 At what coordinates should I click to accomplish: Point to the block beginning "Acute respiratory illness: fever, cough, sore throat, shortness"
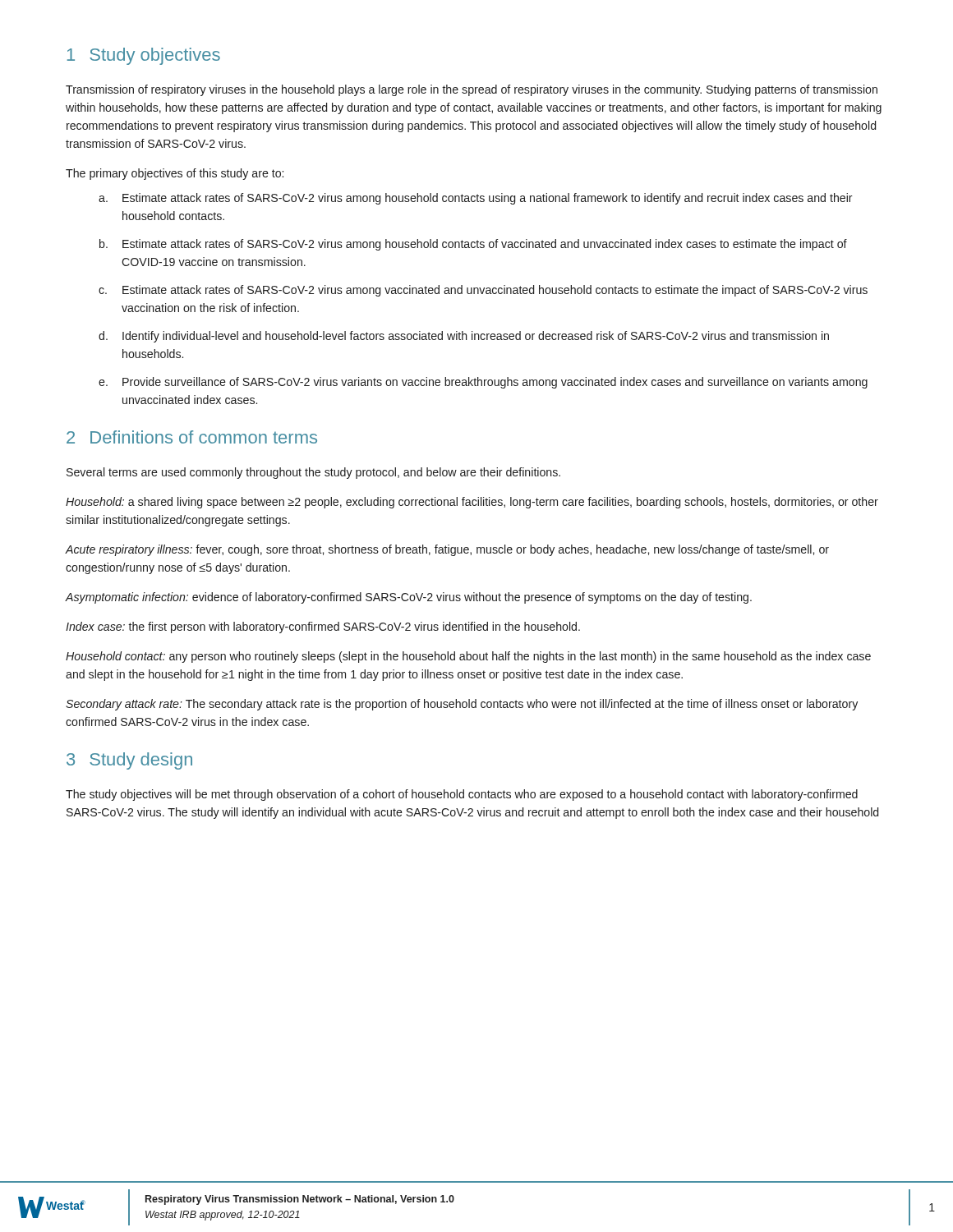click(x=447, y=559)
